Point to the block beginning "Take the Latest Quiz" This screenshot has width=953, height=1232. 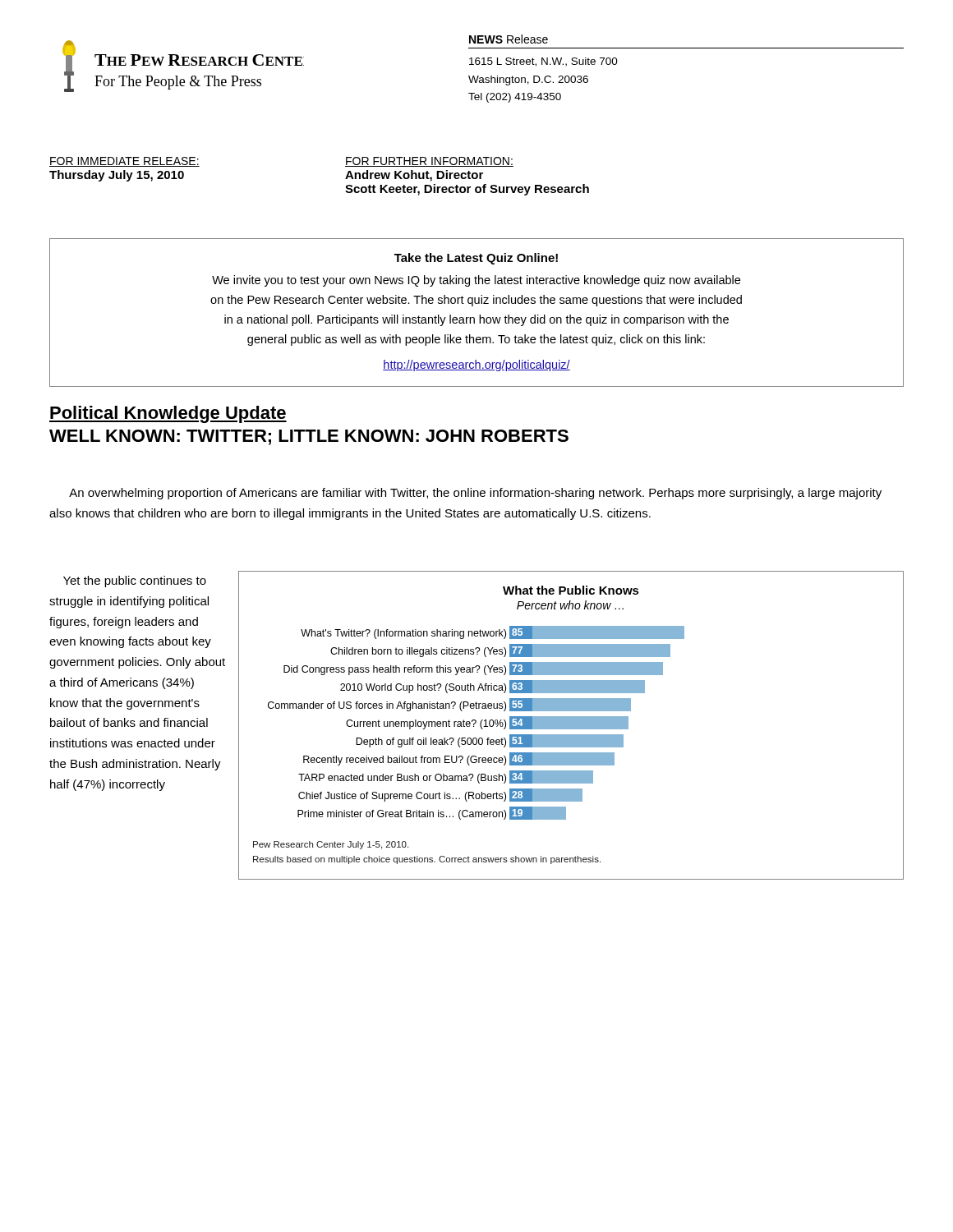(476, 311)
